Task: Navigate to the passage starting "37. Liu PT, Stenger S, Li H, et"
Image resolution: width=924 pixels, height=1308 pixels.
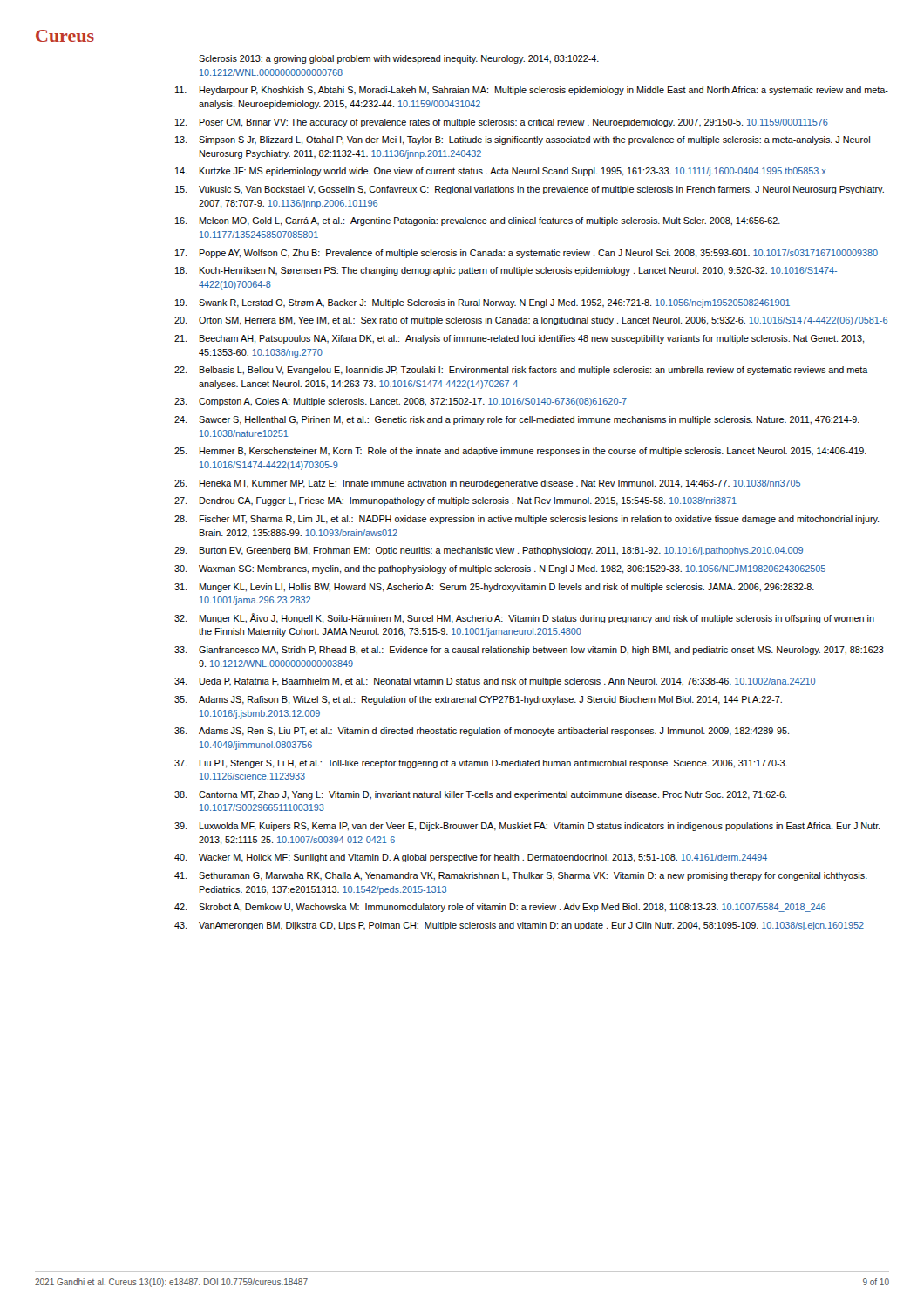Action: pyautogui.click(x=532, y=770)
